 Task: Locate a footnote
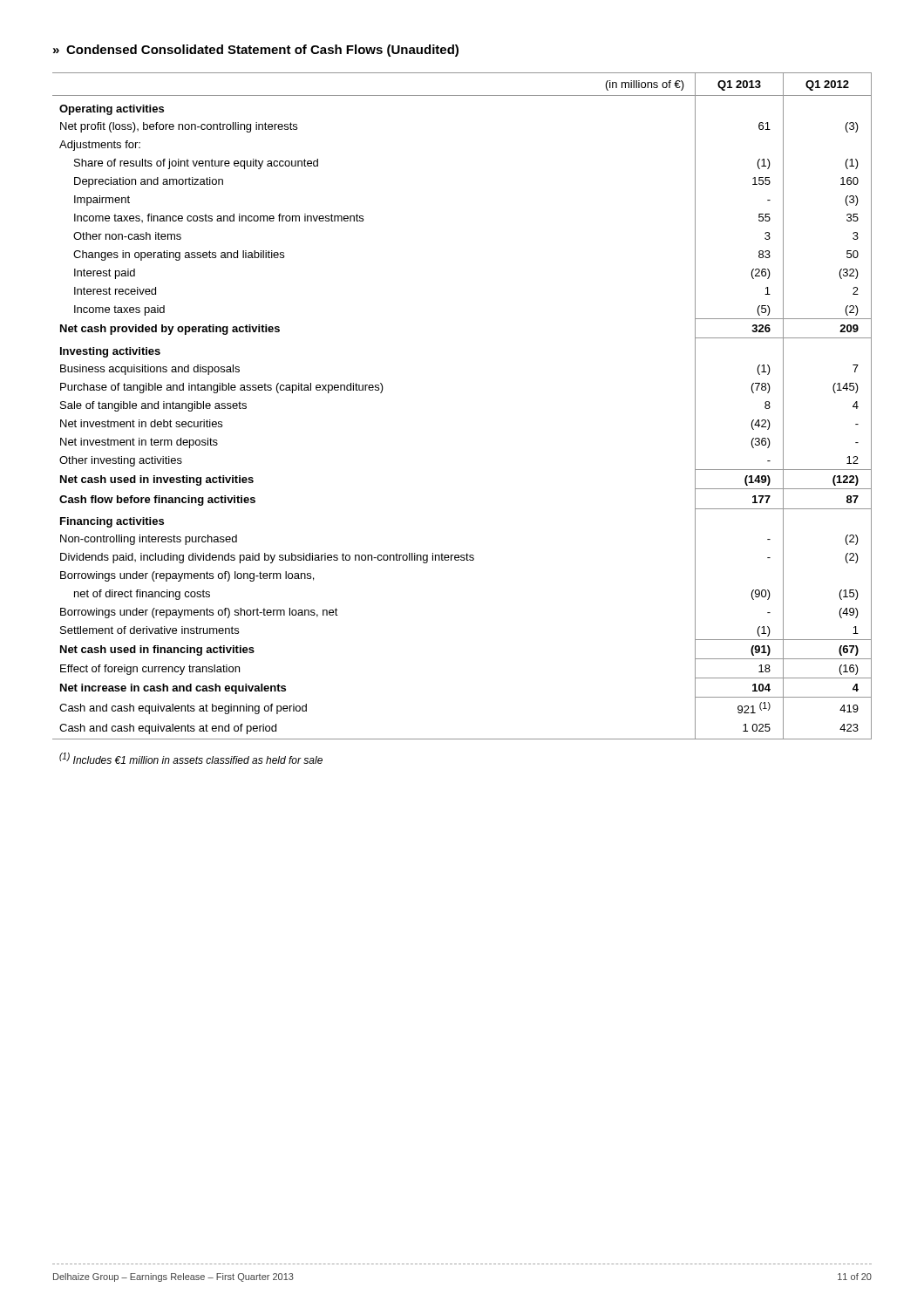pyautogui.click(x=191, y=759)
